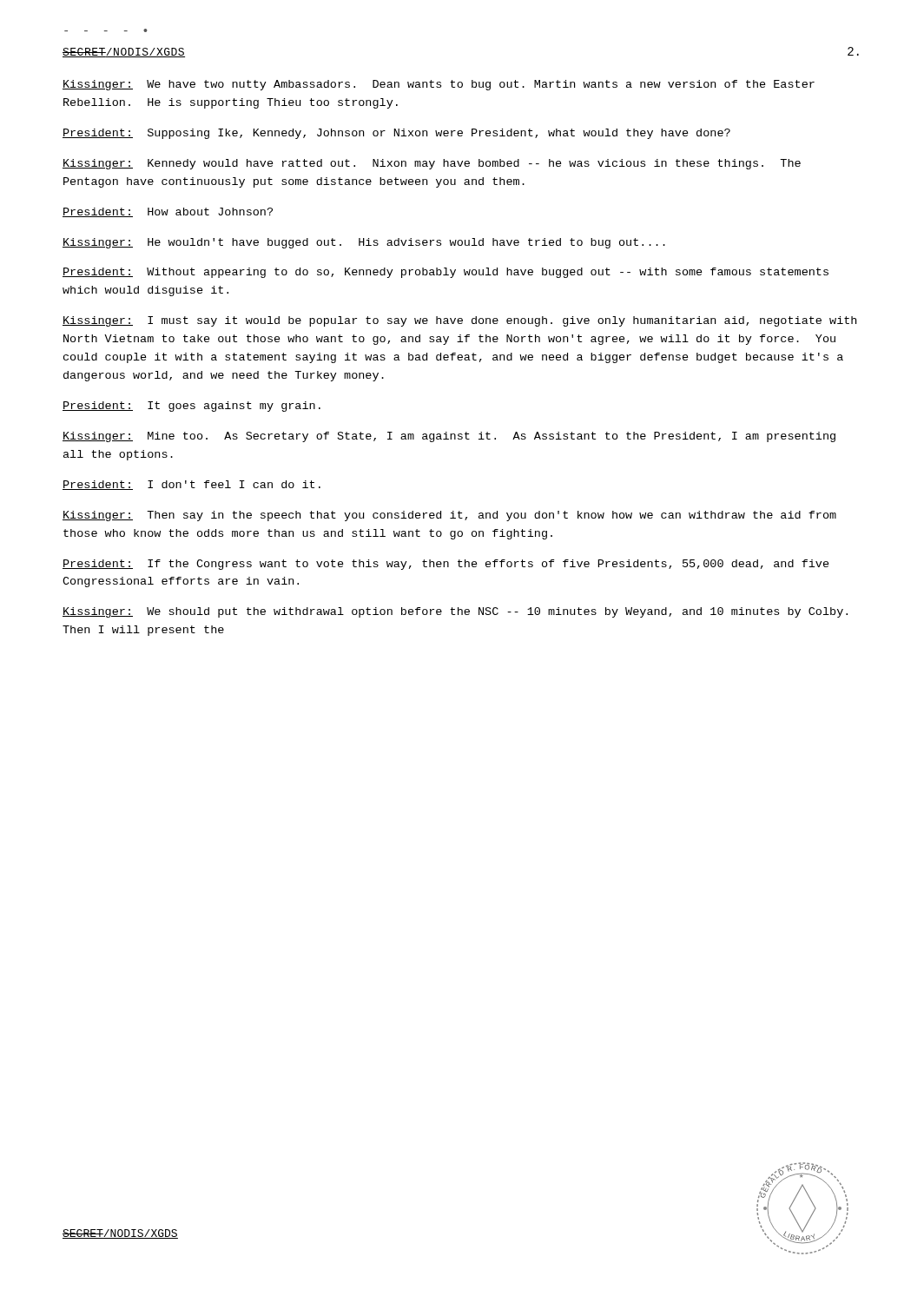Navigate to the region starting "President: I don't feel"
Screen dimensions: 1303x924
point(193,485)
